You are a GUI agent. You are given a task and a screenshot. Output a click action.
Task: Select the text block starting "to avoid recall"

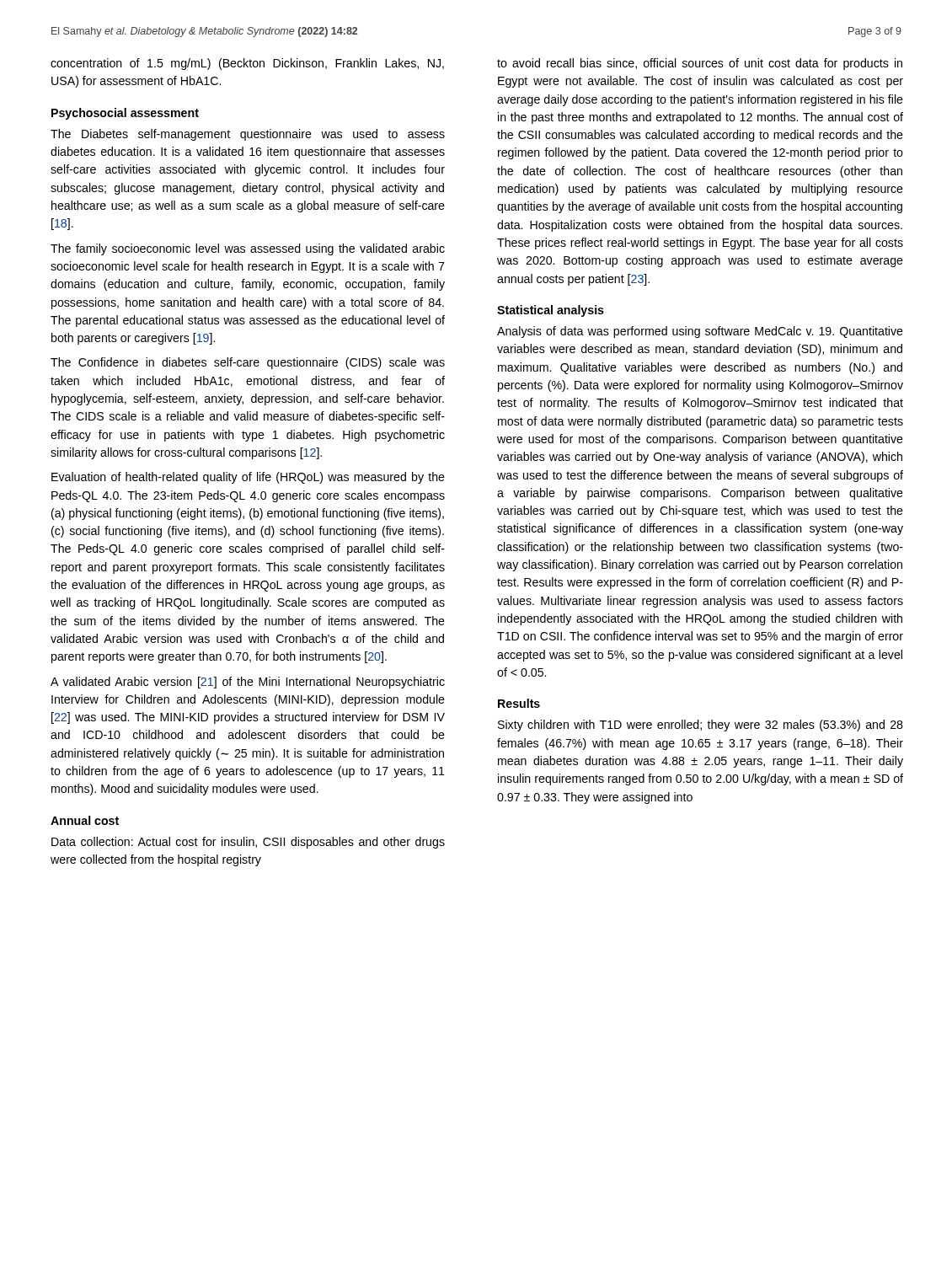[700, 171]
